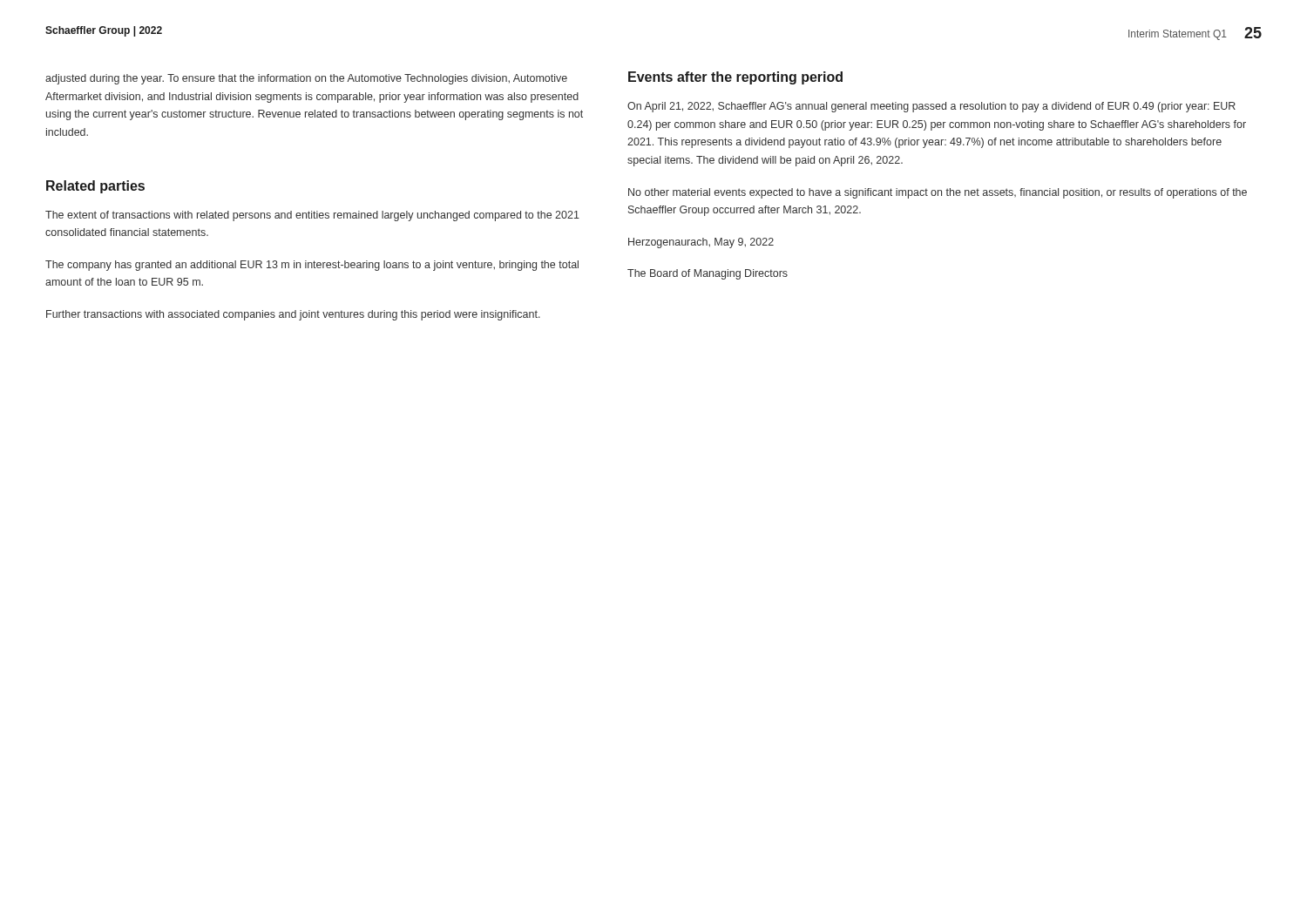The height and width of the screenshot is (924, 1307).
Task: Find the element starting "Further transactions with associated companies"
Action: coord(293,314)
